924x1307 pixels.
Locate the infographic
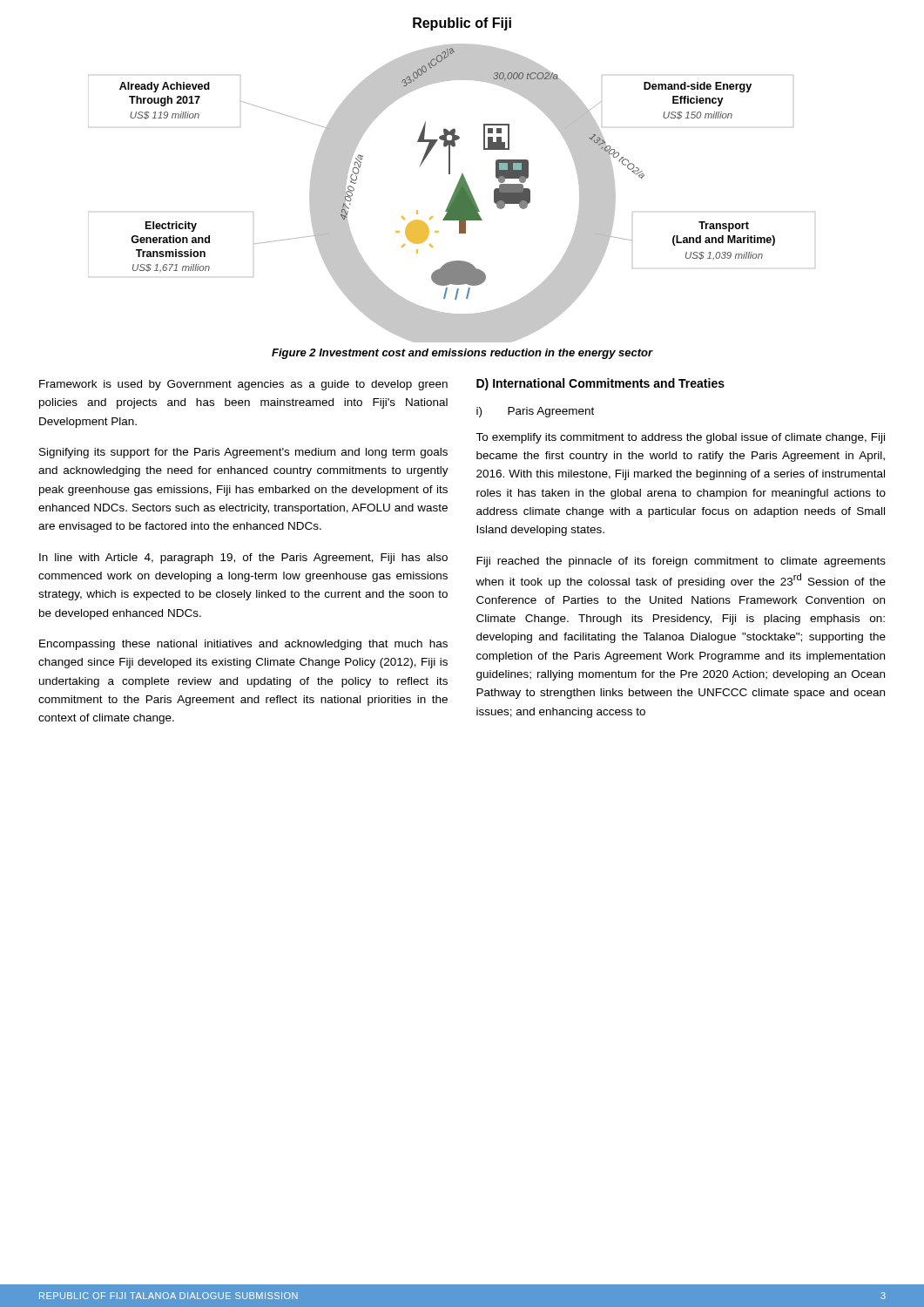[462, 192]
